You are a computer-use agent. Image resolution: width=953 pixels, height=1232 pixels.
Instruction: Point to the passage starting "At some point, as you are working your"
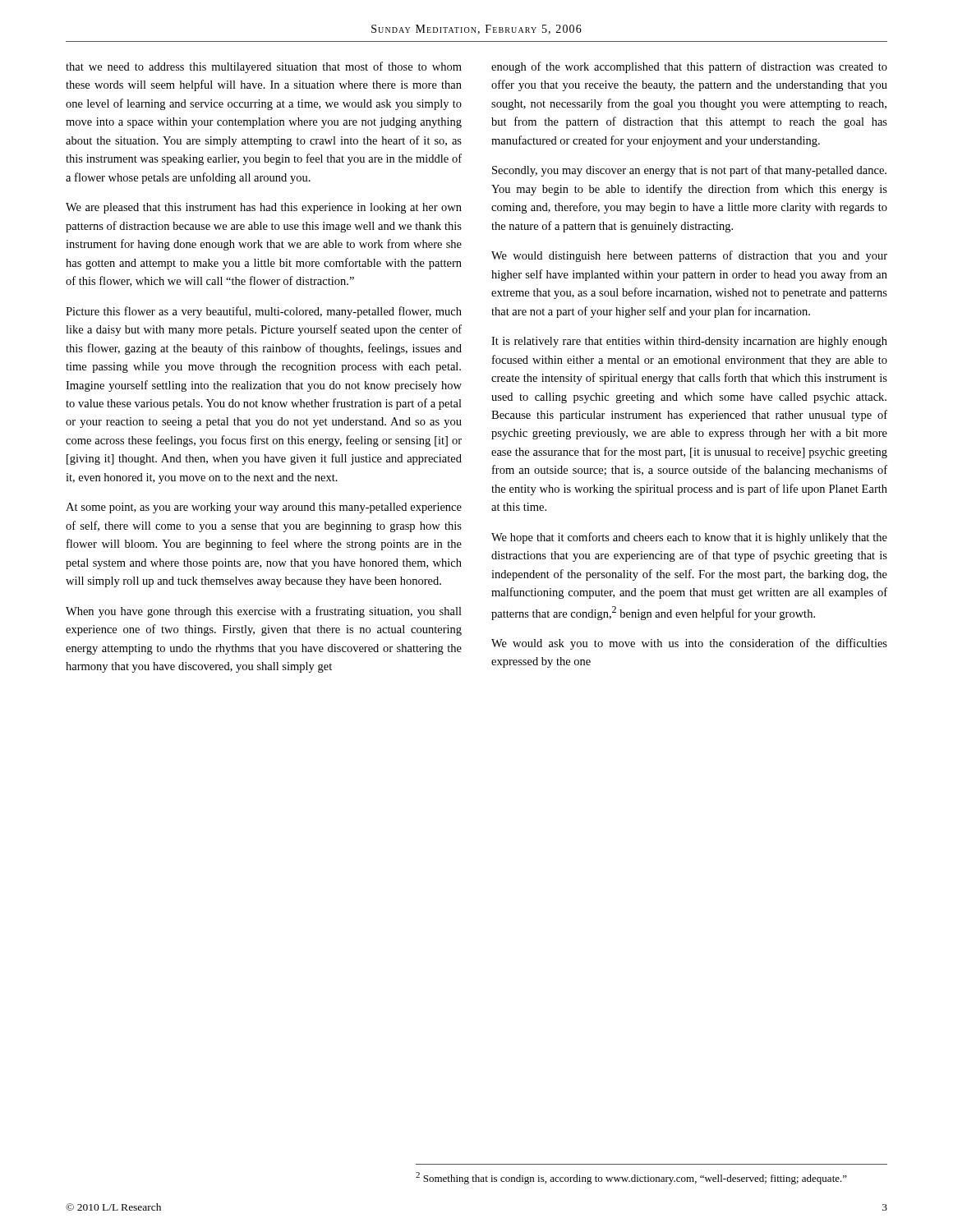click(x=264, y=544)
